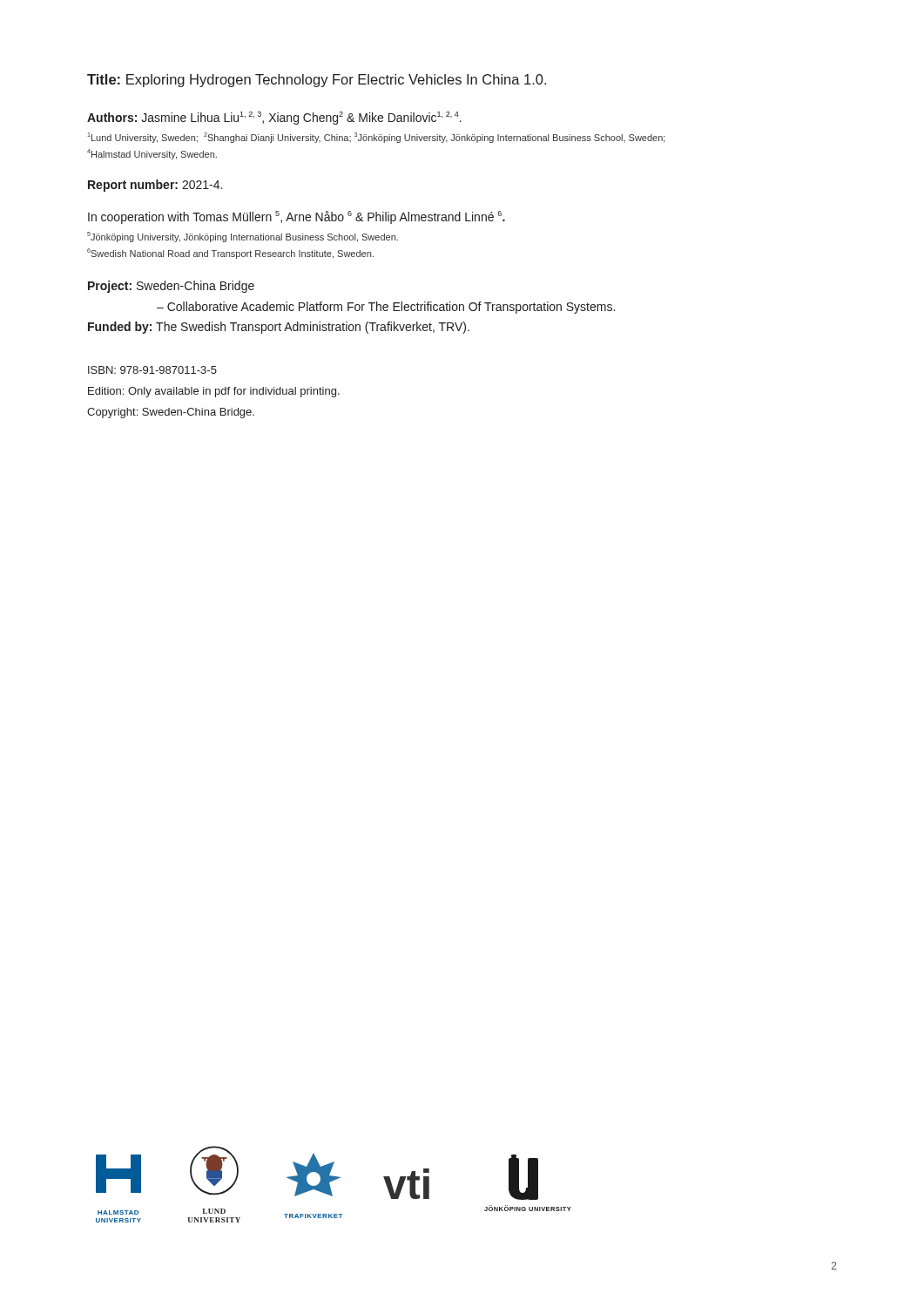Click on the logo

click(x=462, y=1183)
